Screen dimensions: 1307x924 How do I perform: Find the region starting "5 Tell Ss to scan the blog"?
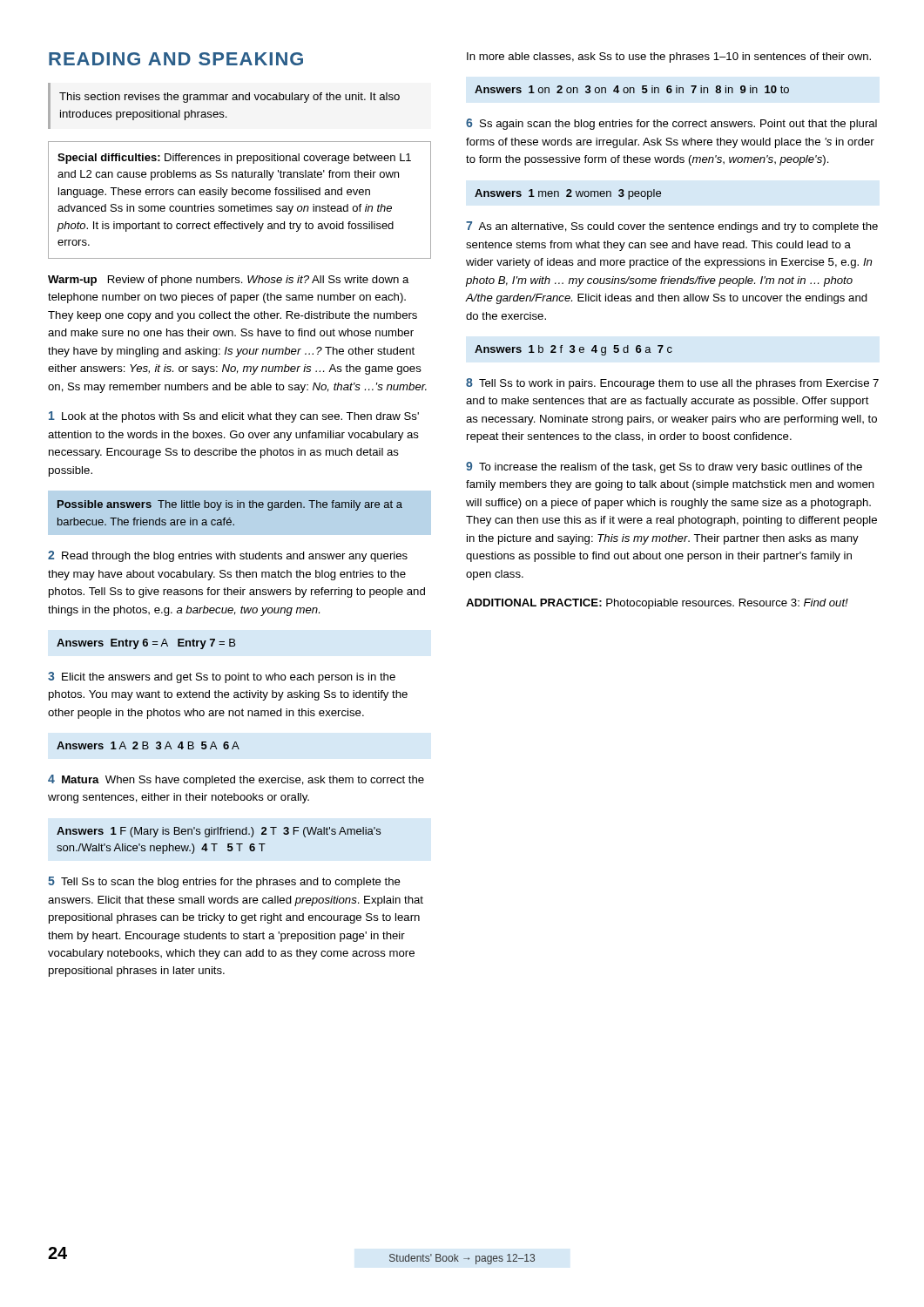tap(236, 925)
